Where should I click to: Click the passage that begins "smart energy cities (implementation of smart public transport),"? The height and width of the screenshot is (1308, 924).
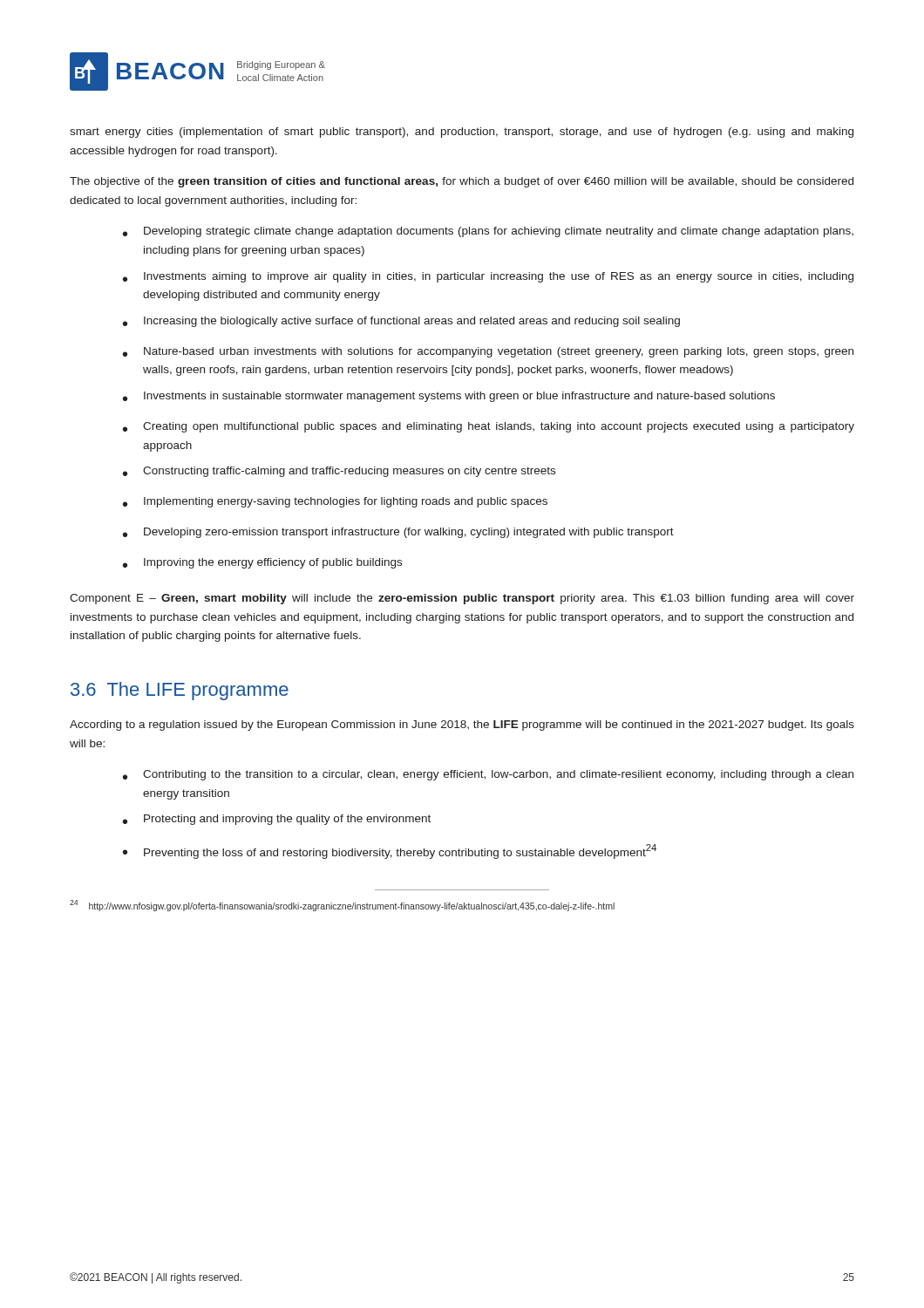[x=462, y=141]
